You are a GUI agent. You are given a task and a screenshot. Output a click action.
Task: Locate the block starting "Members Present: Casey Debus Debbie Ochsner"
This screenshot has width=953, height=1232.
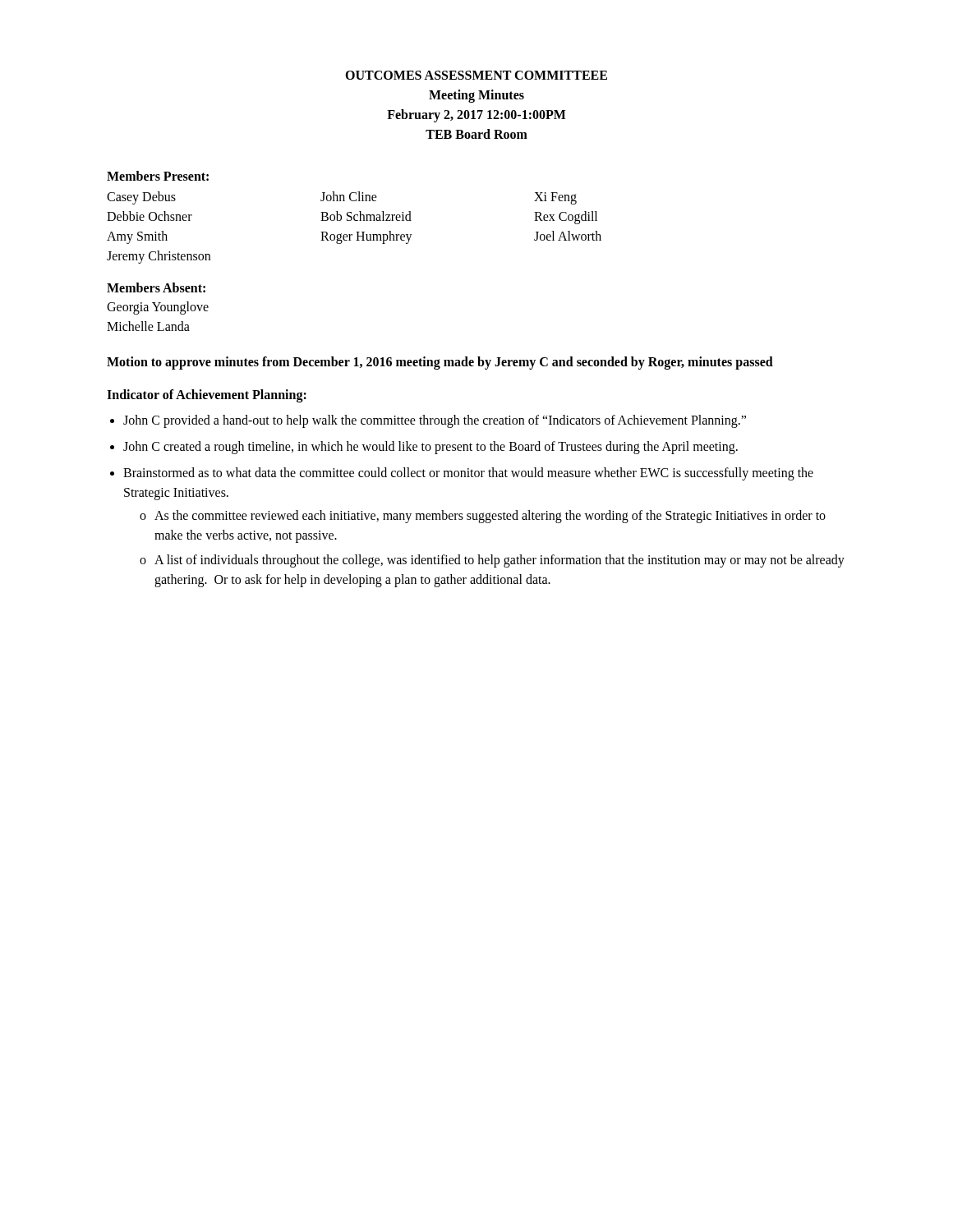[x=158, y=176]
